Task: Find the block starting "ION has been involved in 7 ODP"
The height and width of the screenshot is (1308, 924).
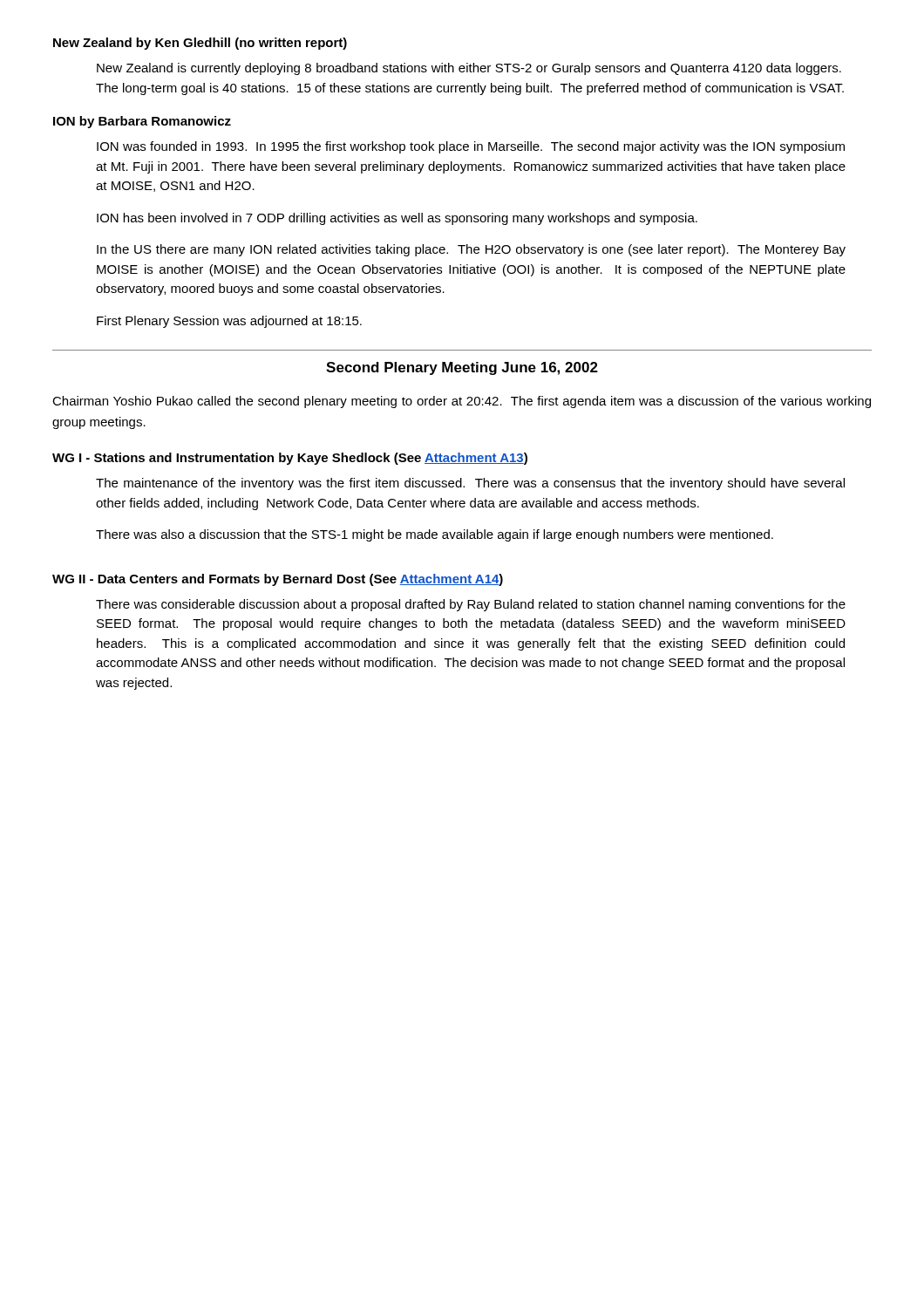Action: (x=397, y=217)
